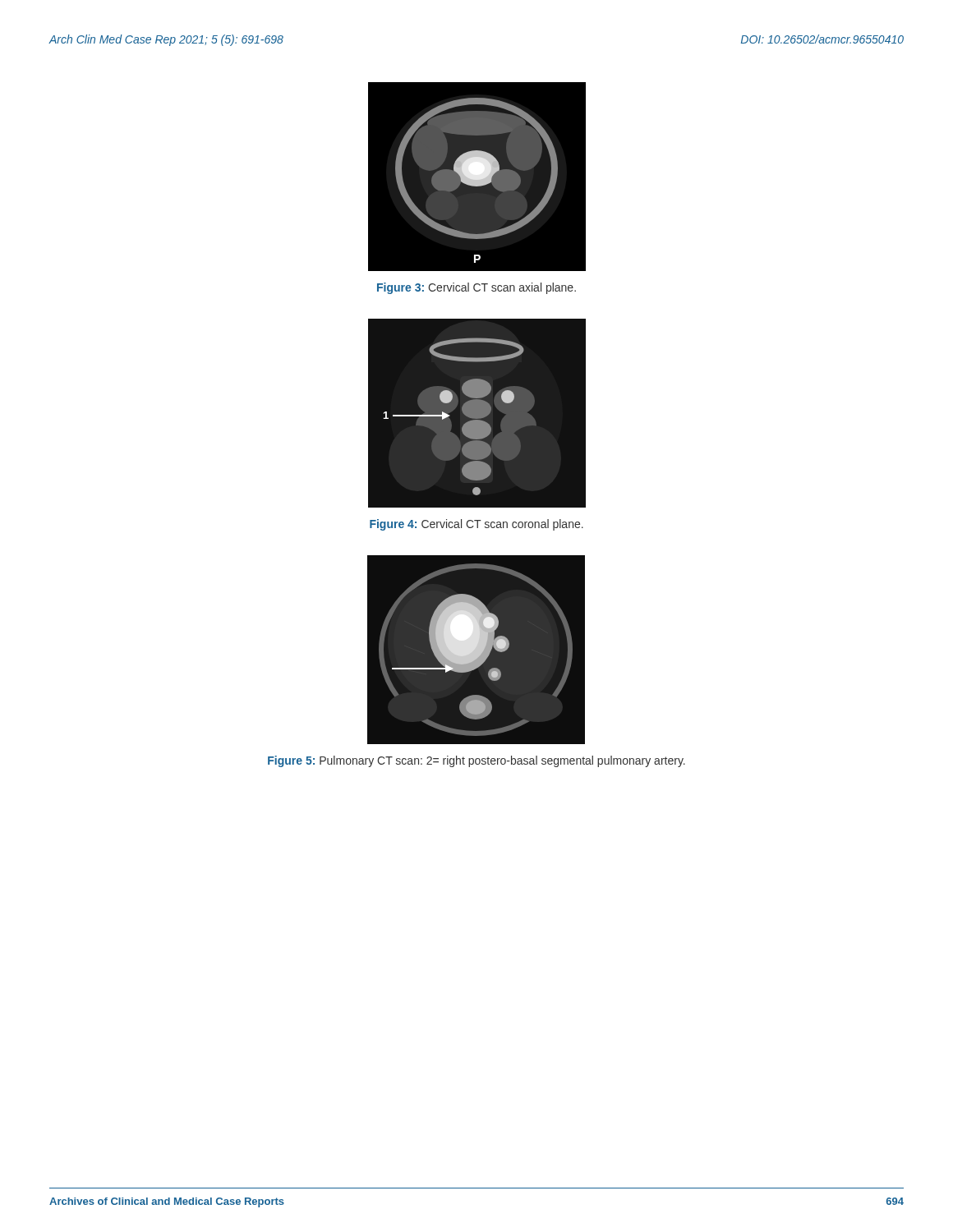
Task: Point to "Figure 3: Cervical CT scan axial plane."
Action: 476,287
